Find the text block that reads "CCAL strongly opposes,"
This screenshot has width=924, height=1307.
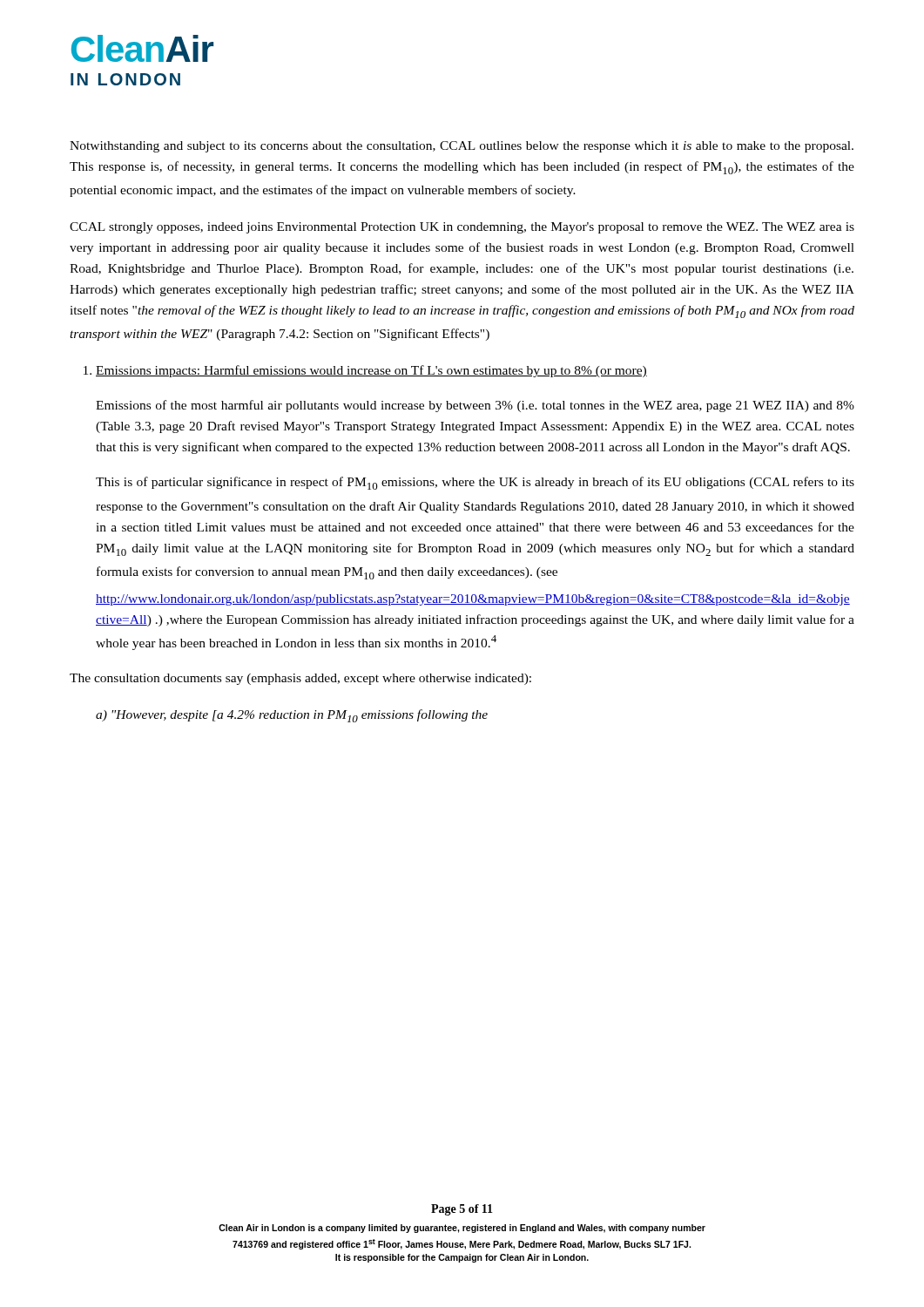click(x=462, y=280)
